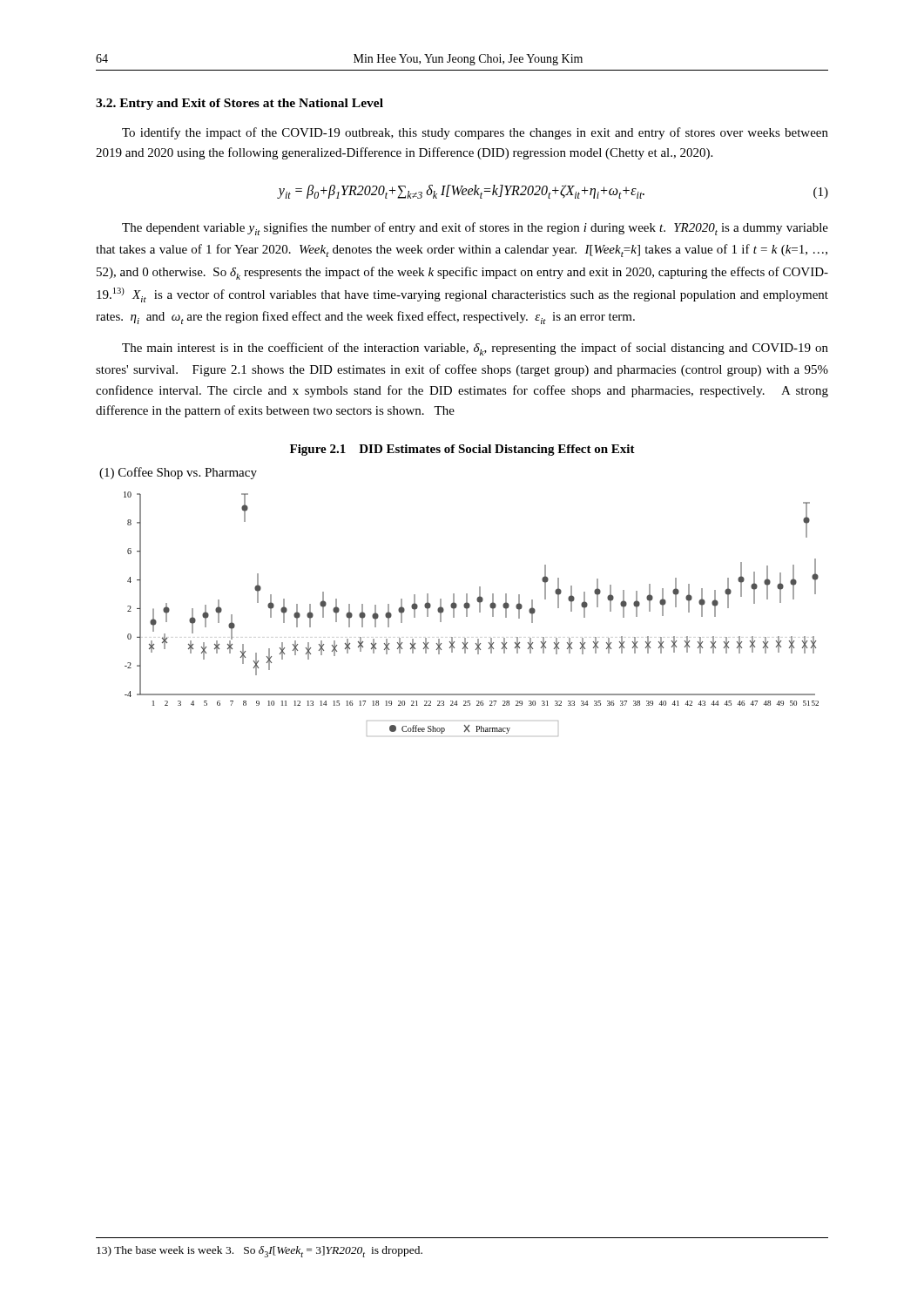Click the passage that begins "The dependent variable"
This screenshot has height=1307, width=924.
pos(462,273)
